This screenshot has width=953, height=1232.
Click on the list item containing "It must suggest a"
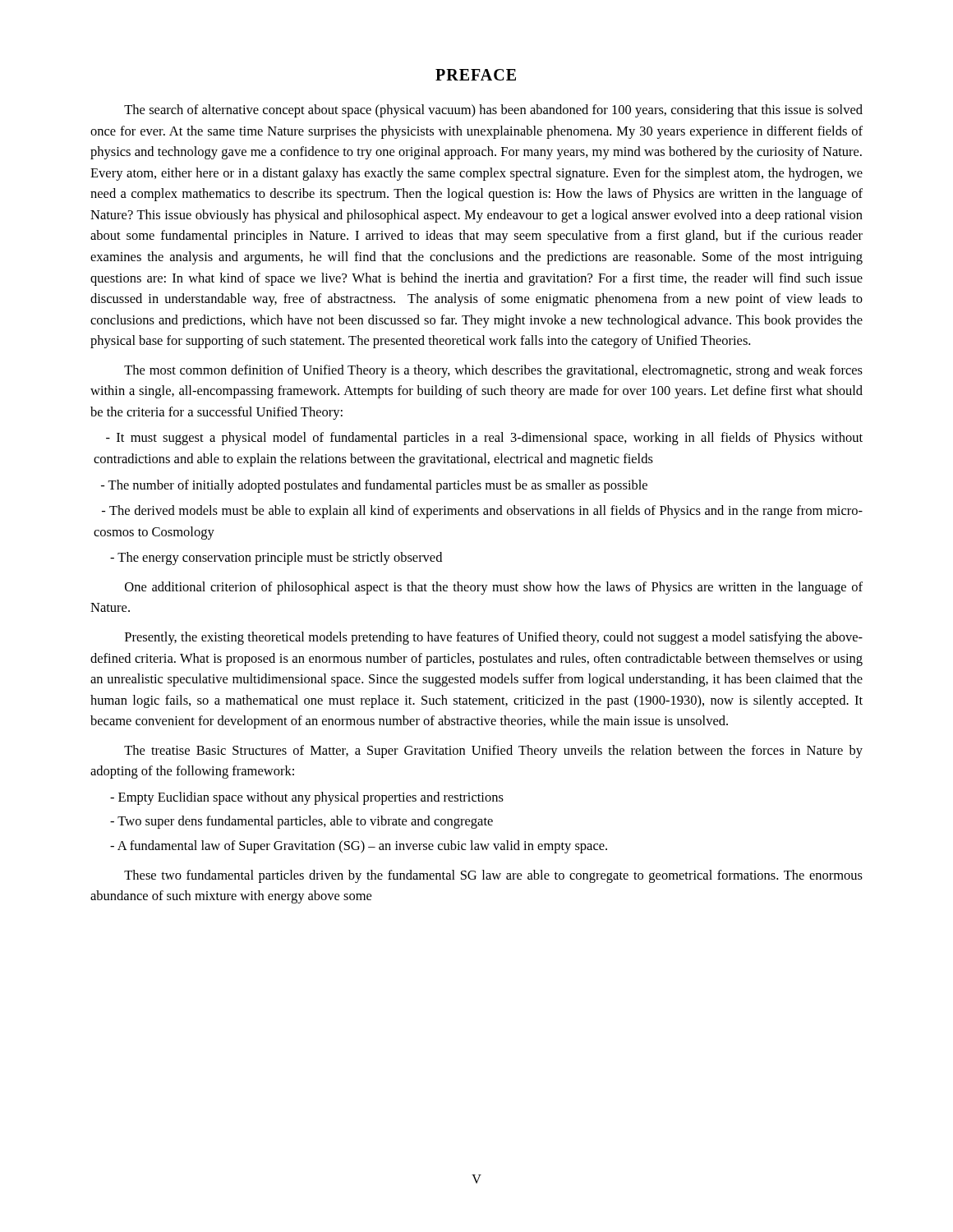[478, 448]
